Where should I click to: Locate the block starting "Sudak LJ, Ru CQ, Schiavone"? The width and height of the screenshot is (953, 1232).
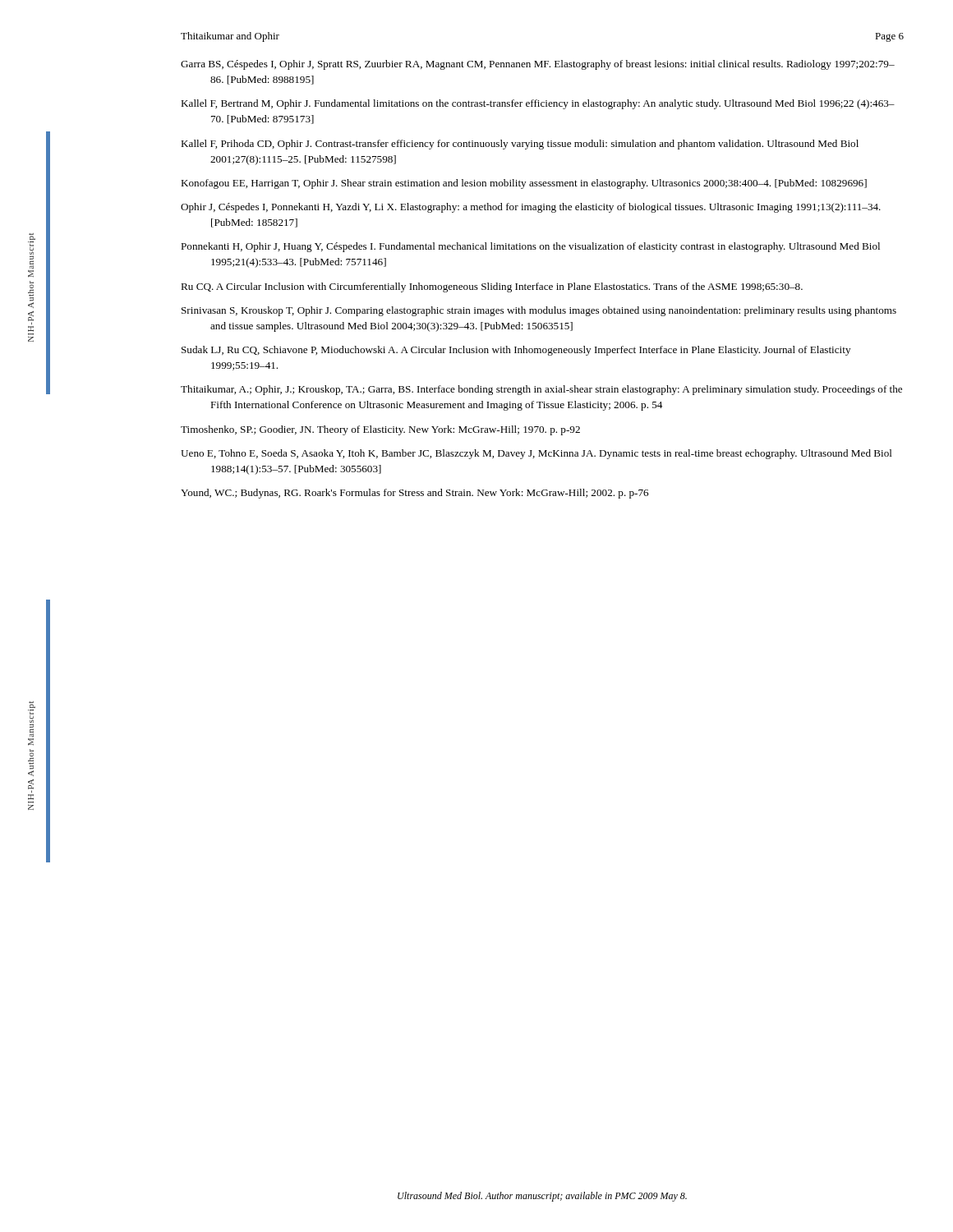click(516, 357)
